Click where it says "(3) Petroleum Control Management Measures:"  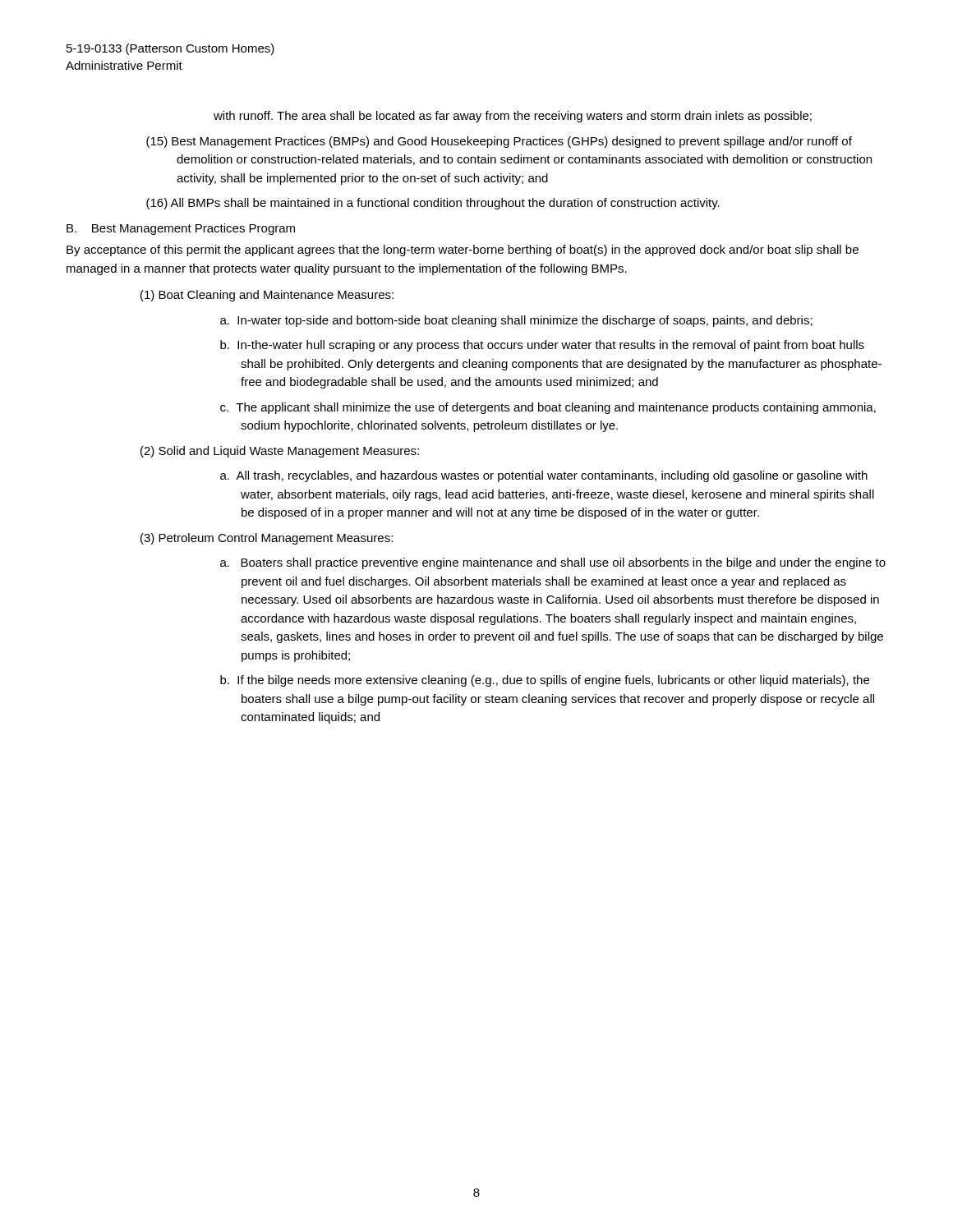click(x=267, y=537)
